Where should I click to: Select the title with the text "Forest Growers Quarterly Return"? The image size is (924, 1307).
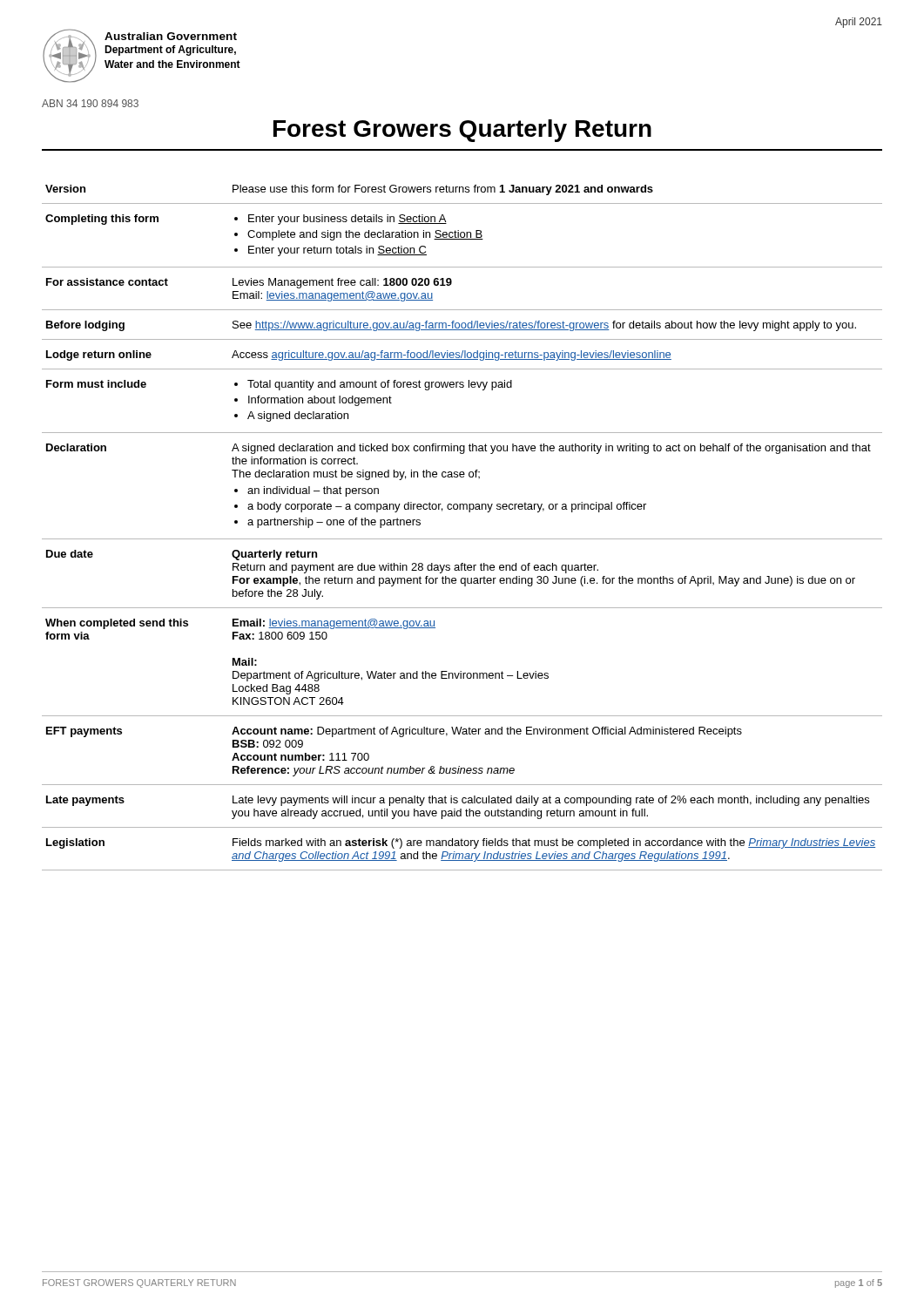point(462,129)
